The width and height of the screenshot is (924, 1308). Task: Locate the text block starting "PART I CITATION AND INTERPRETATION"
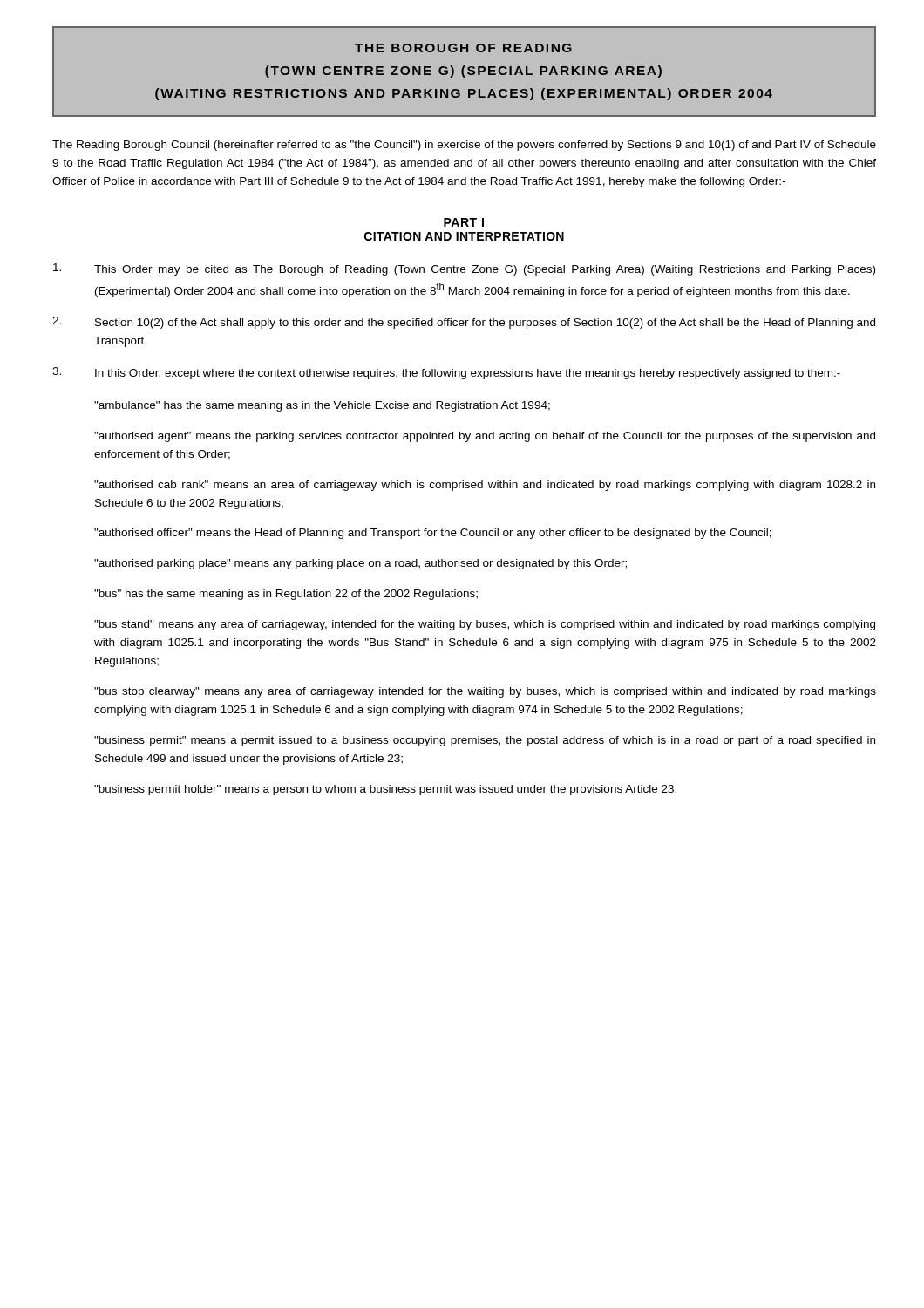(464, 229)
